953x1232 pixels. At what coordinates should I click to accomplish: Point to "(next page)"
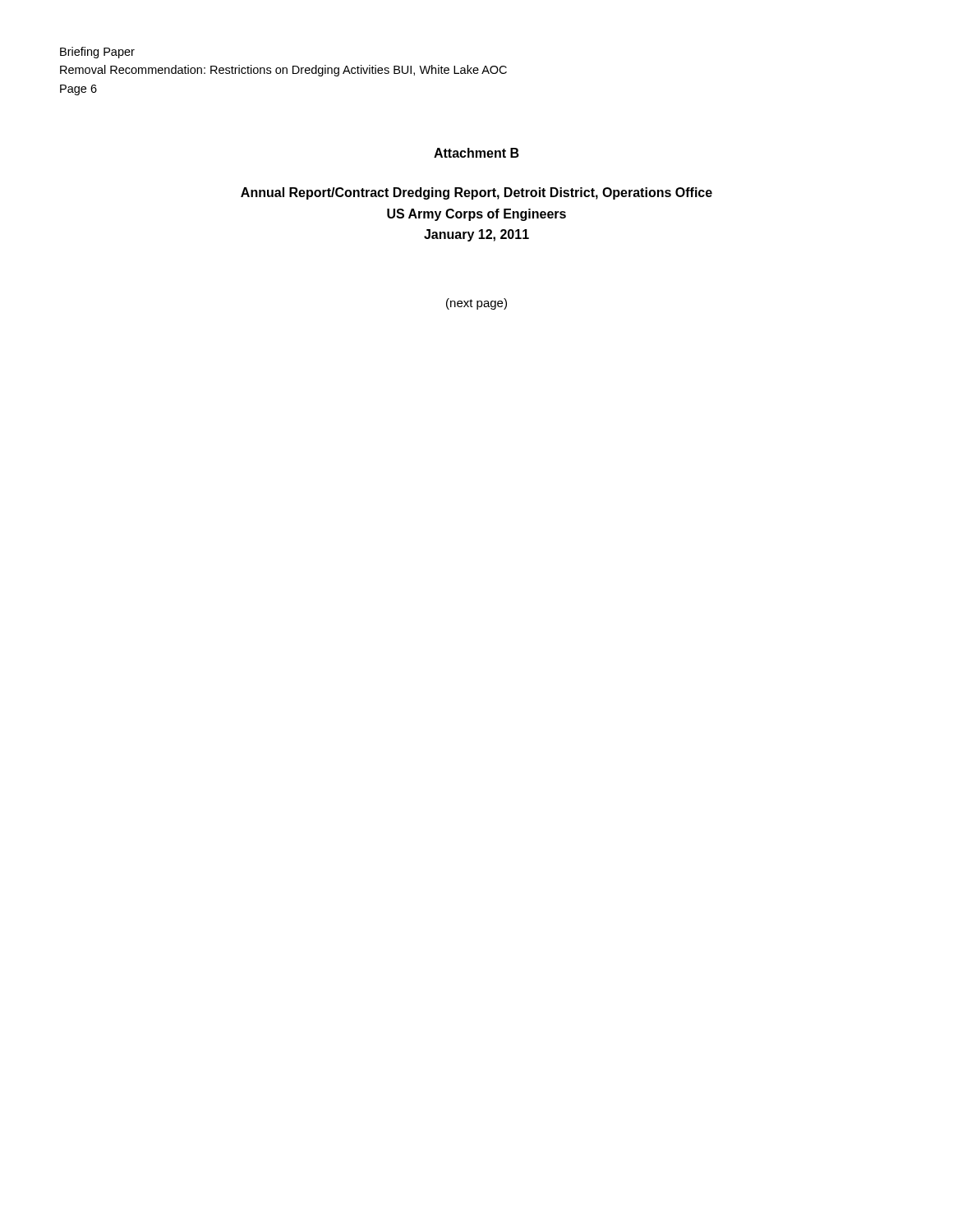coord(476,303)
